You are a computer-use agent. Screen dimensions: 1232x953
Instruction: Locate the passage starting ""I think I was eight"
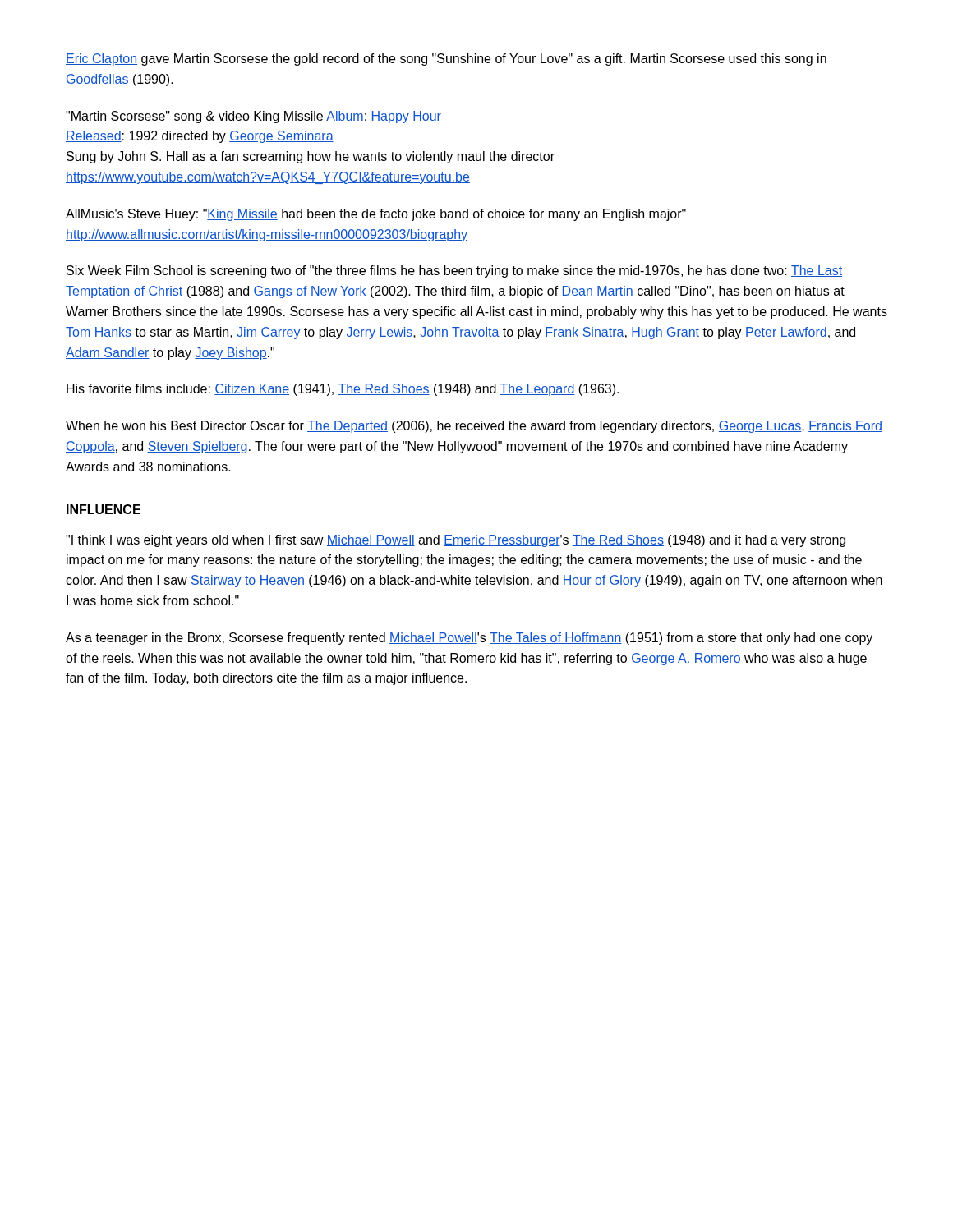[x=474, y=570]
